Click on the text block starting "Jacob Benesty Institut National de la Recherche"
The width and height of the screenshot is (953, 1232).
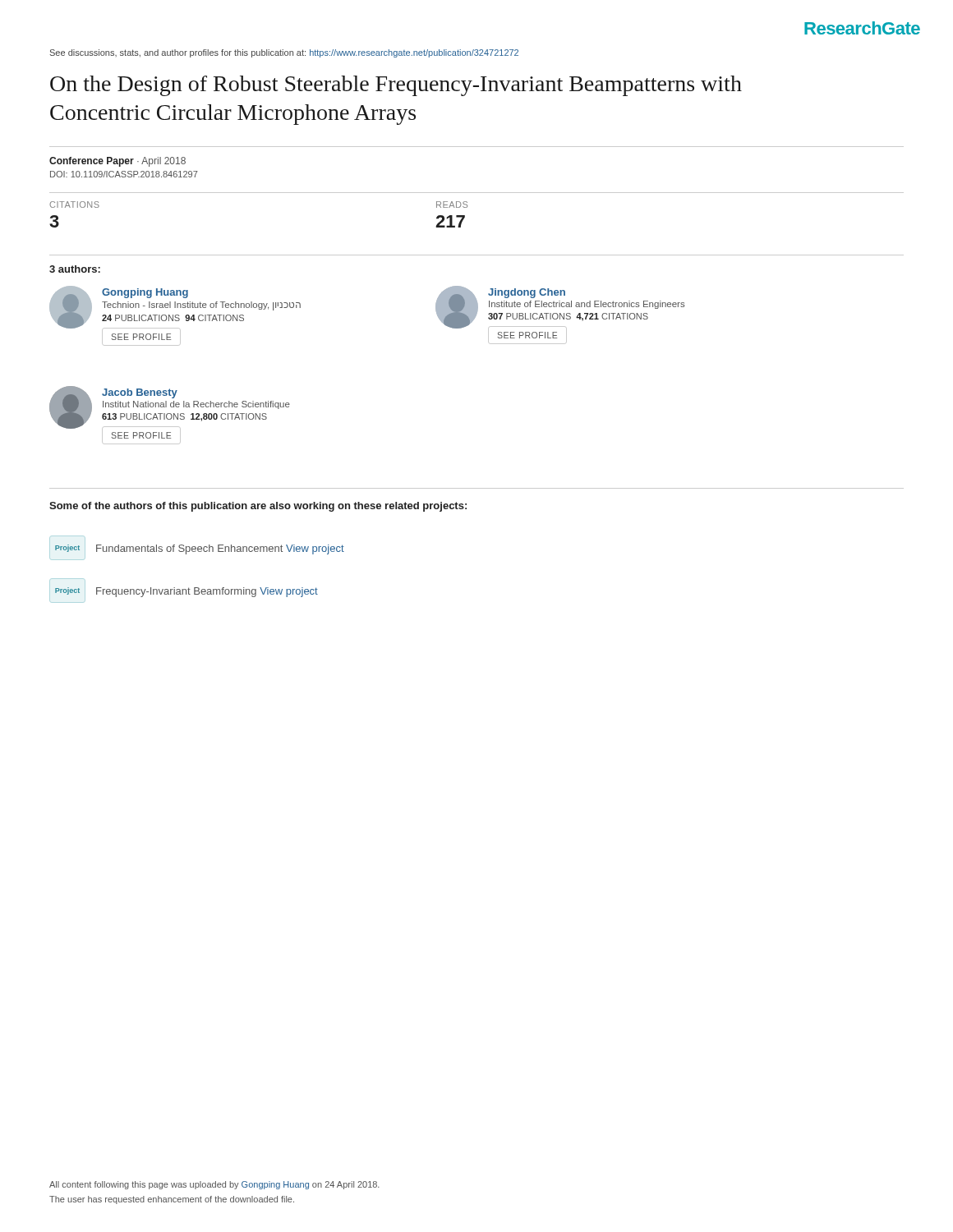pyautogui.click(x=238, y=415)
